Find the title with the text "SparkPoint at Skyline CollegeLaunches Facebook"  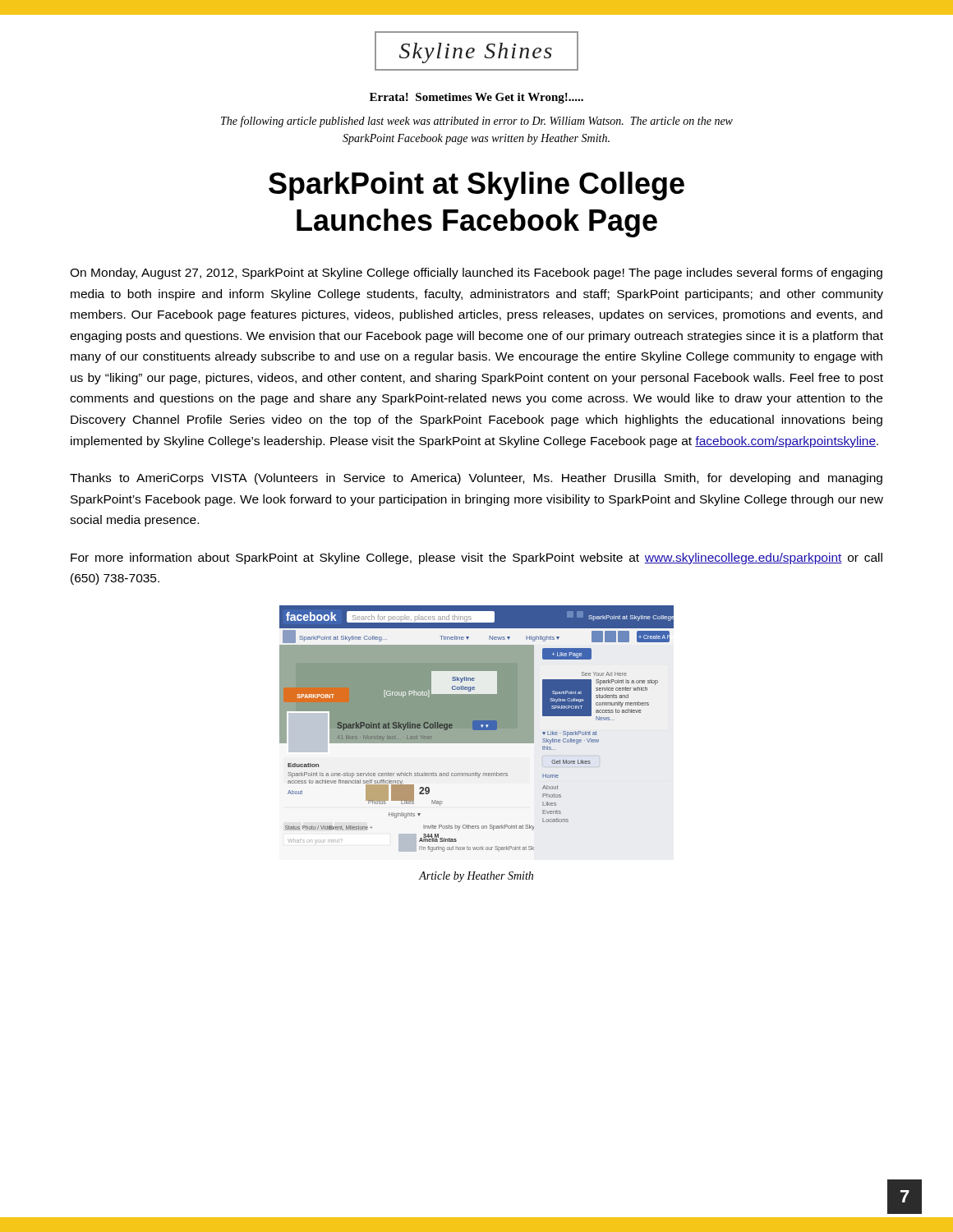476,202
